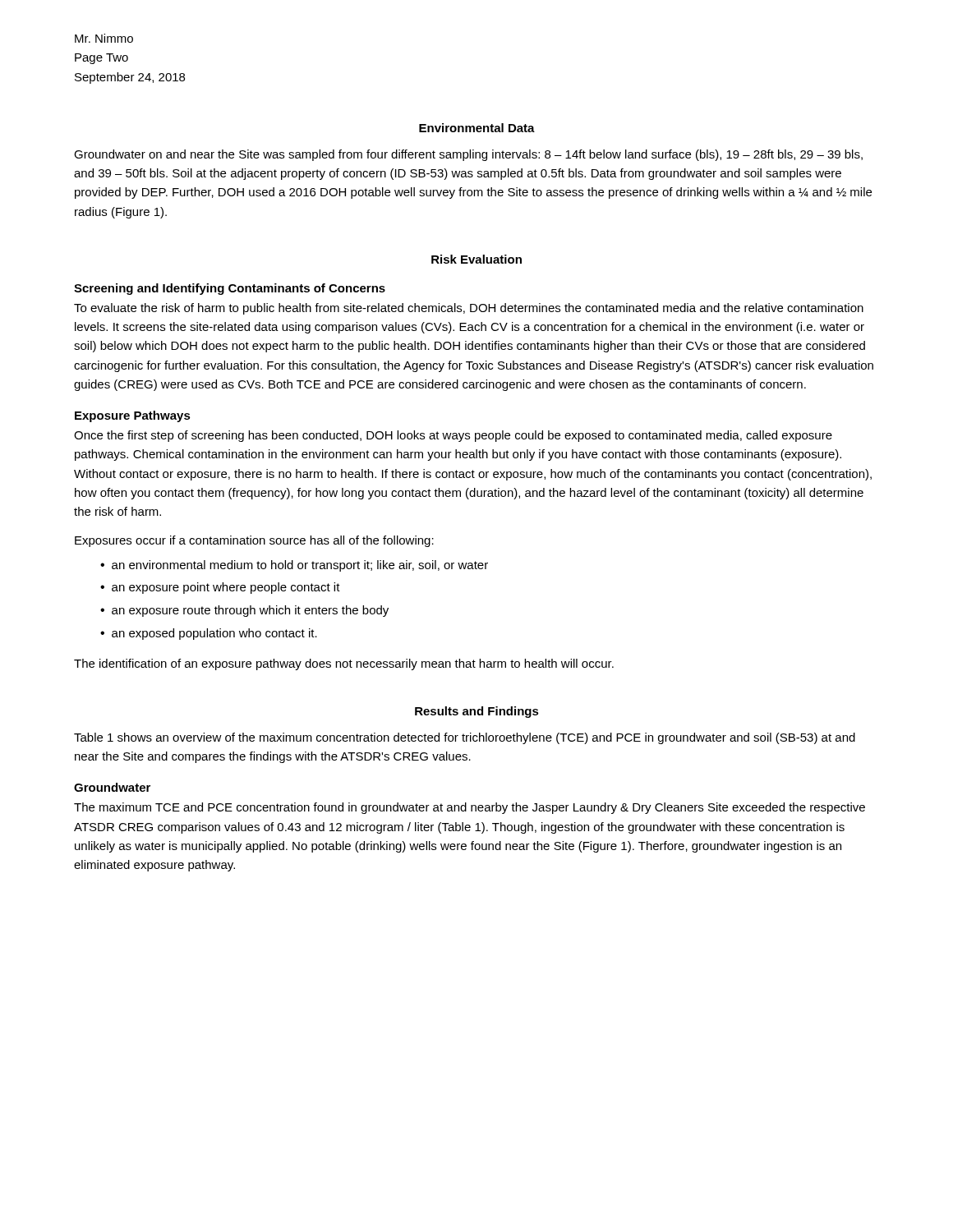Click the passage that begins "• an exposed"
The image size is (953, 1232).
click(x=209, y=633)
